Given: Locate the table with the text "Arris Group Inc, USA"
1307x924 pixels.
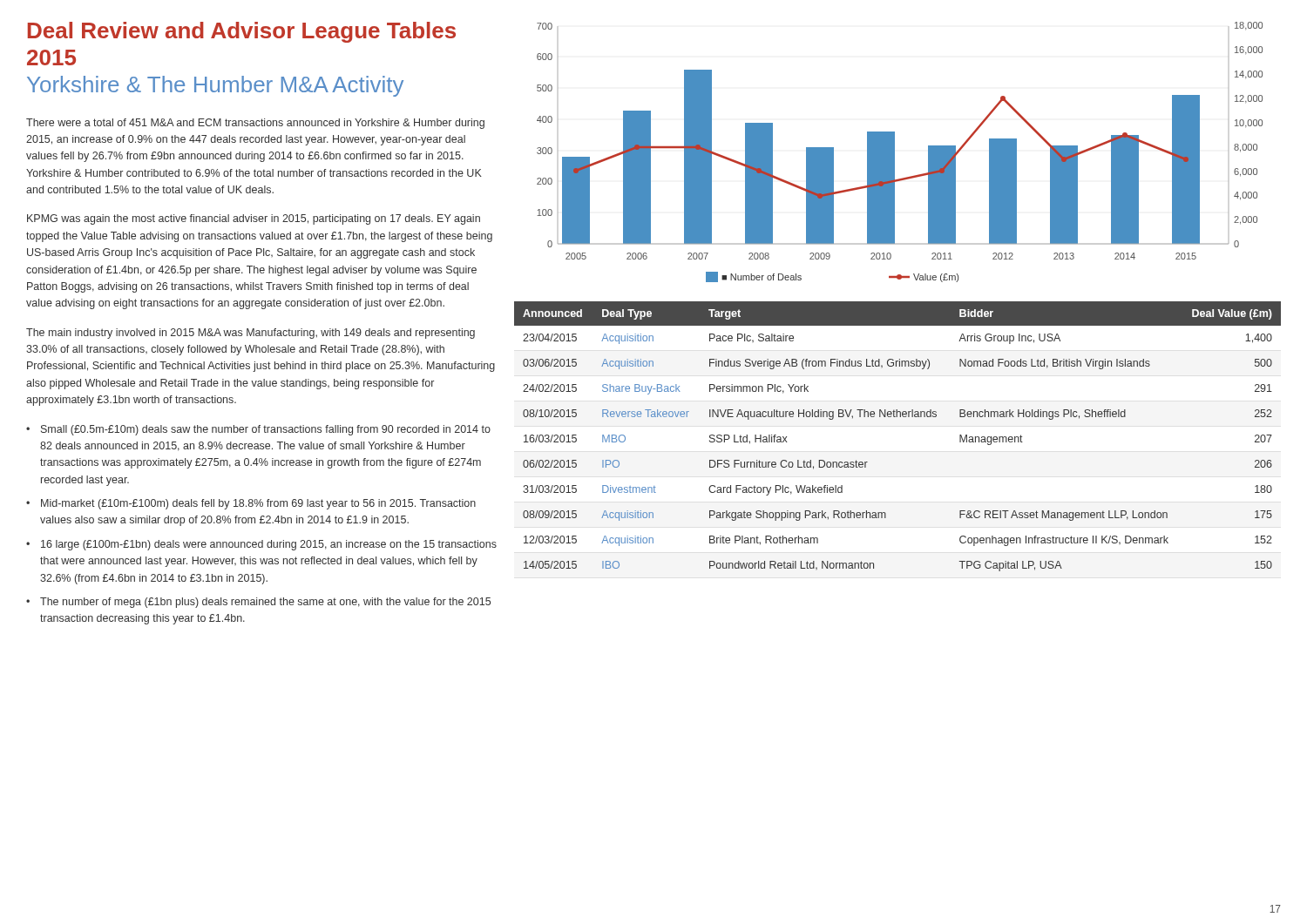Looking at the screenshot, I should pos(897,440).
